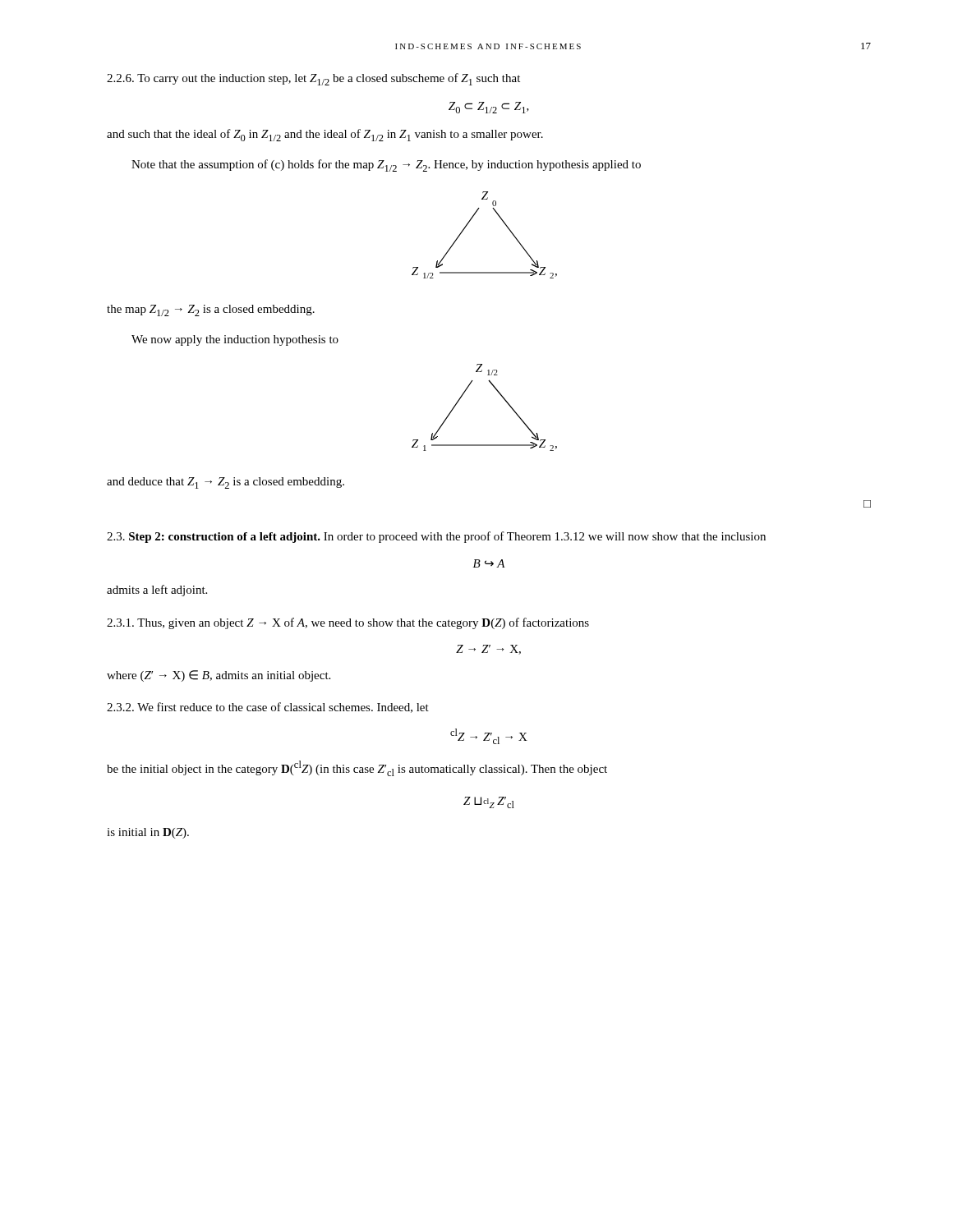Click on the section header containing "2.3. Step 2: construction of a left adjoint."
Screen dimensions: 1232x953
click(x=436, y=536)
